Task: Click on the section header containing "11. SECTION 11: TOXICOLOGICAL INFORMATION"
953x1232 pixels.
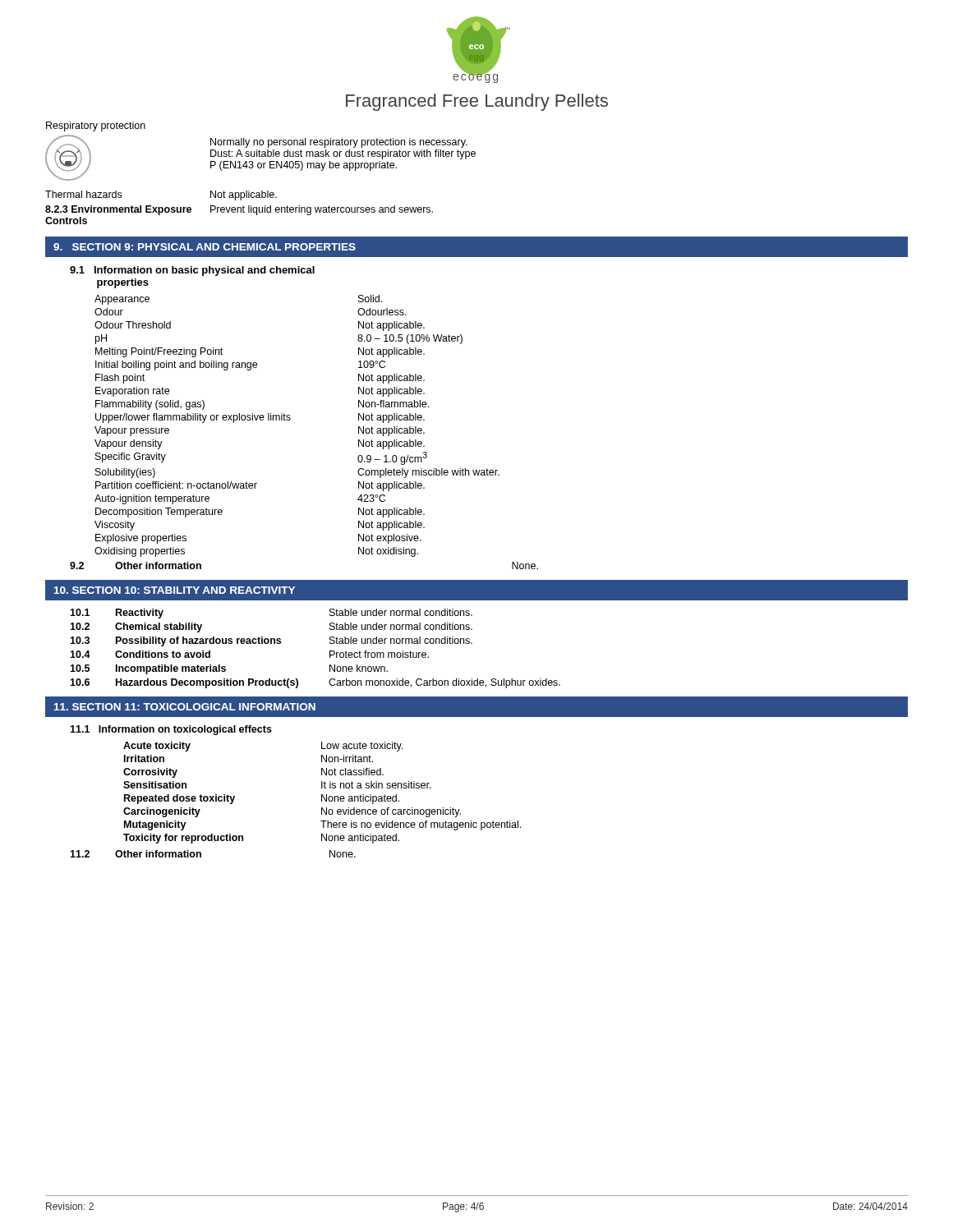Action: (185, 707)
